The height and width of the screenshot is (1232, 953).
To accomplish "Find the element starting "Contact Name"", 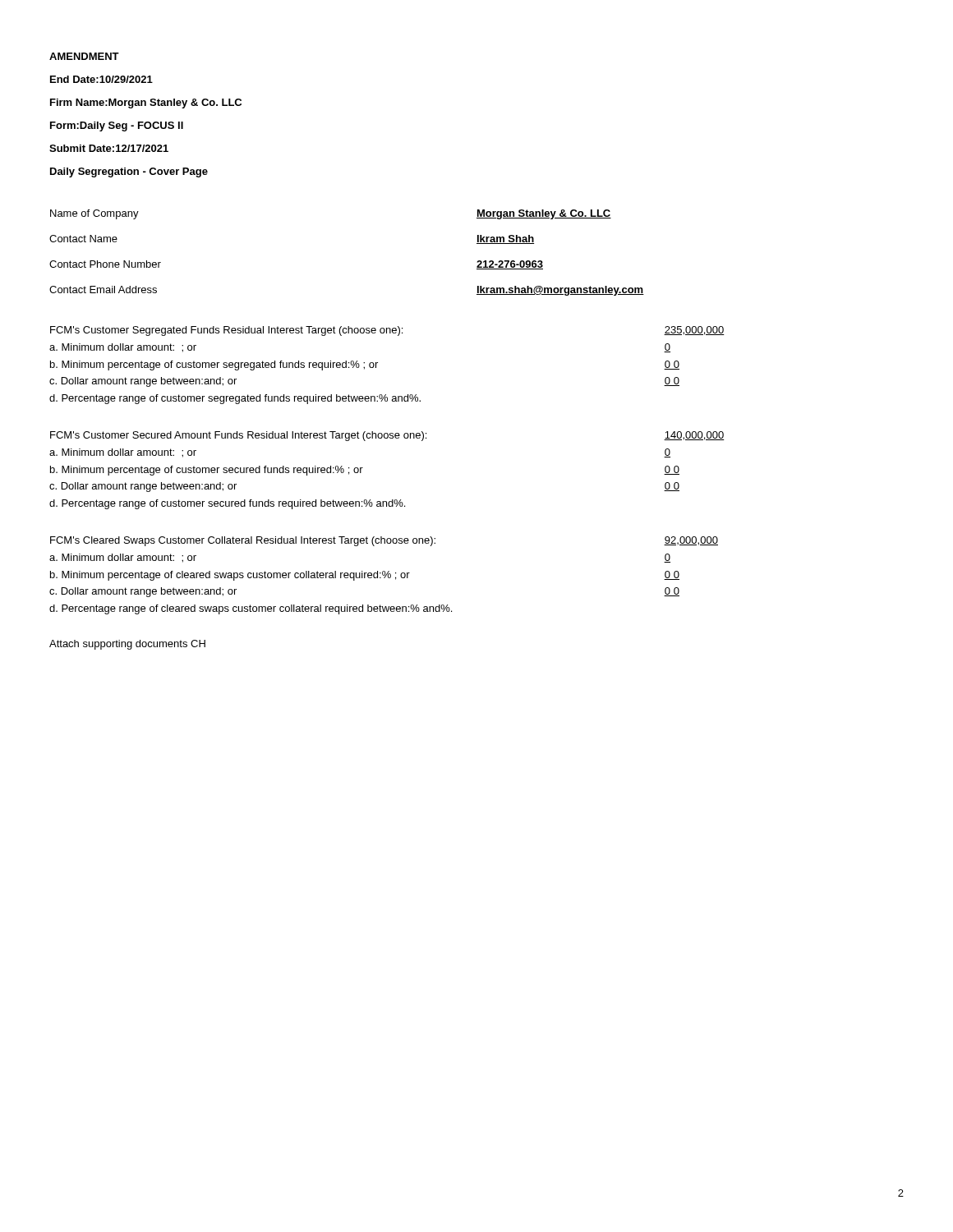I will pos(83,239).
